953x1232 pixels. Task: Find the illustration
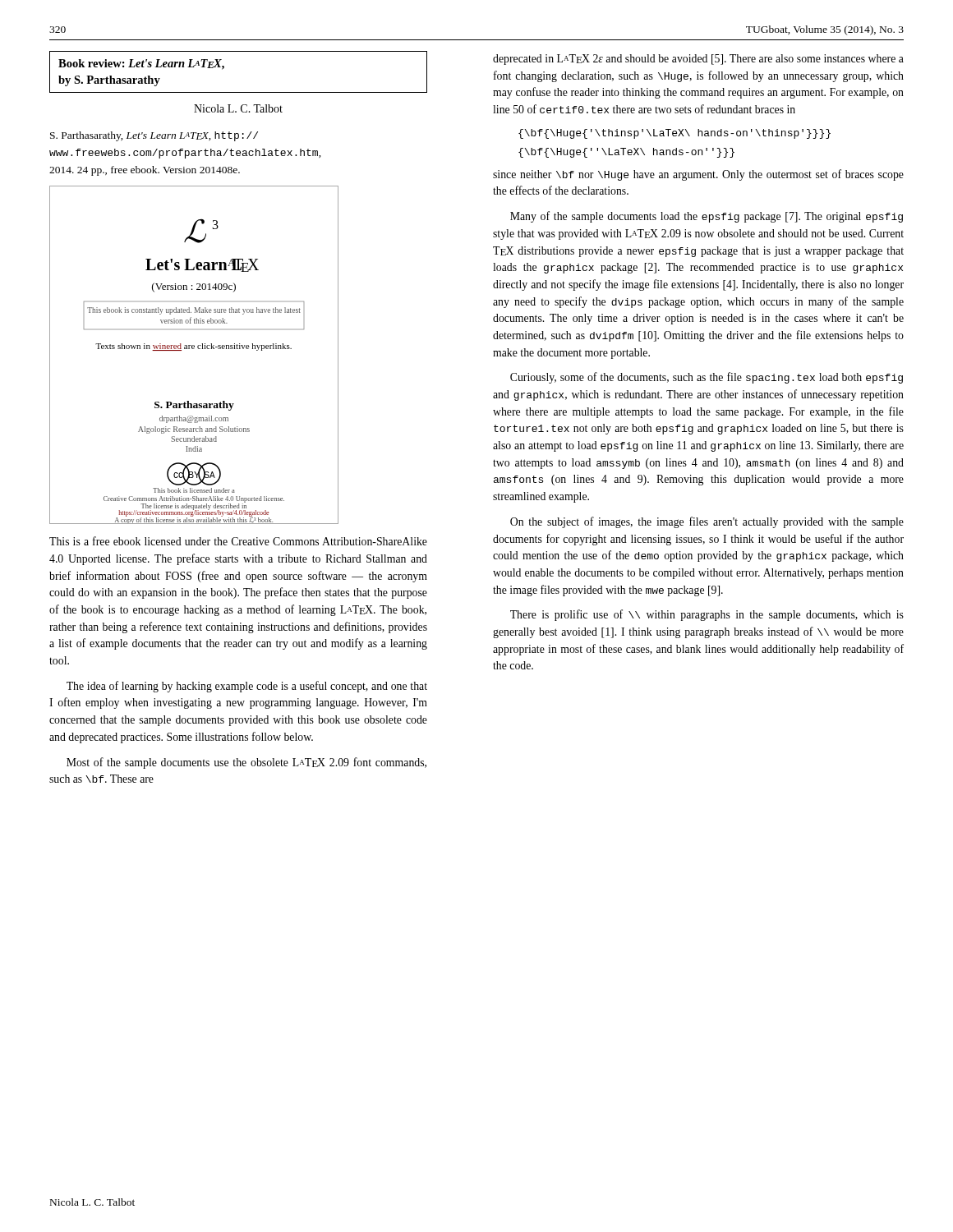[x=194, y=355]
